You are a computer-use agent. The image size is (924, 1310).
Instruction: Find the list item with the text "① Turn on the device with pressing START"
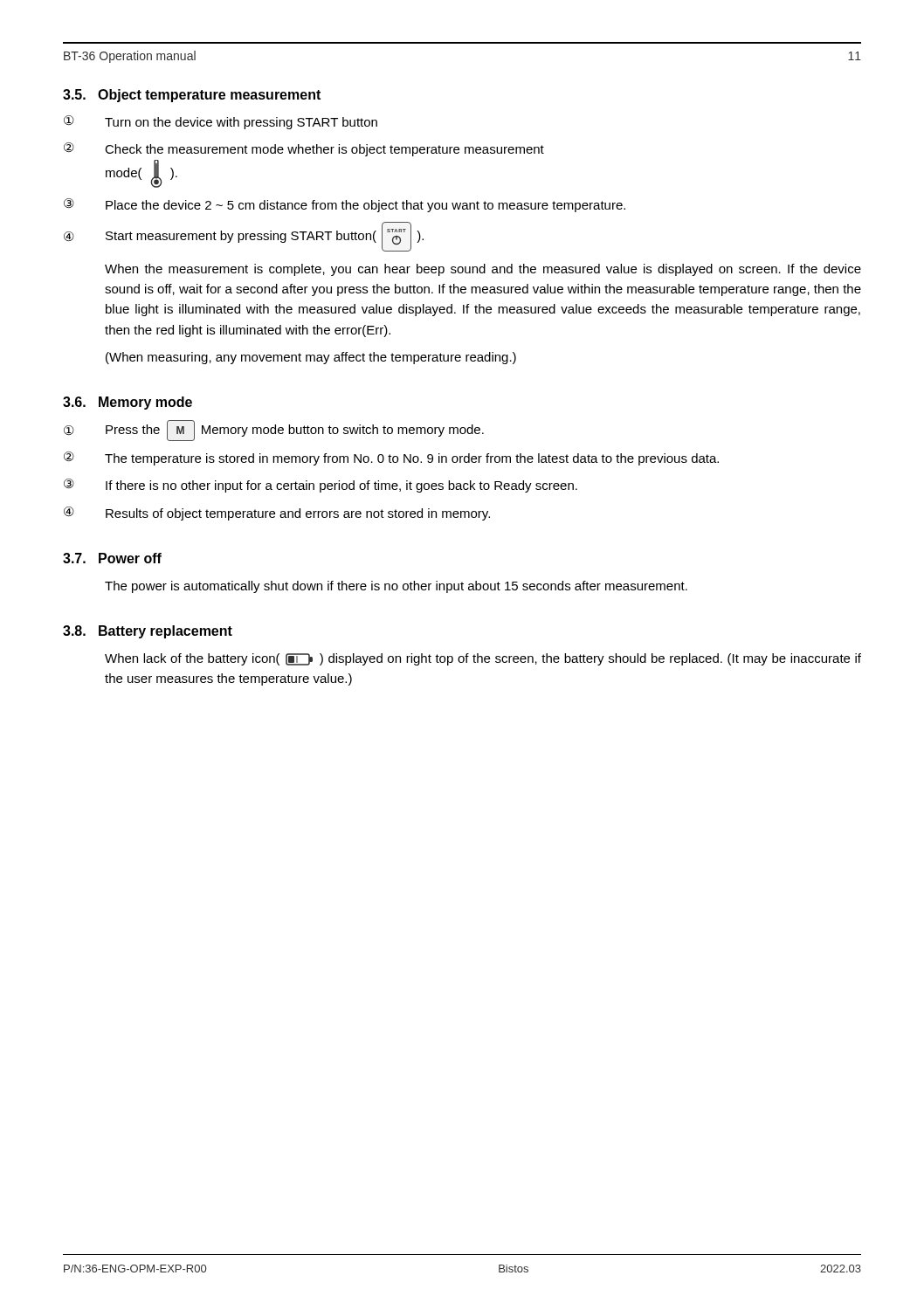(221, 122)
